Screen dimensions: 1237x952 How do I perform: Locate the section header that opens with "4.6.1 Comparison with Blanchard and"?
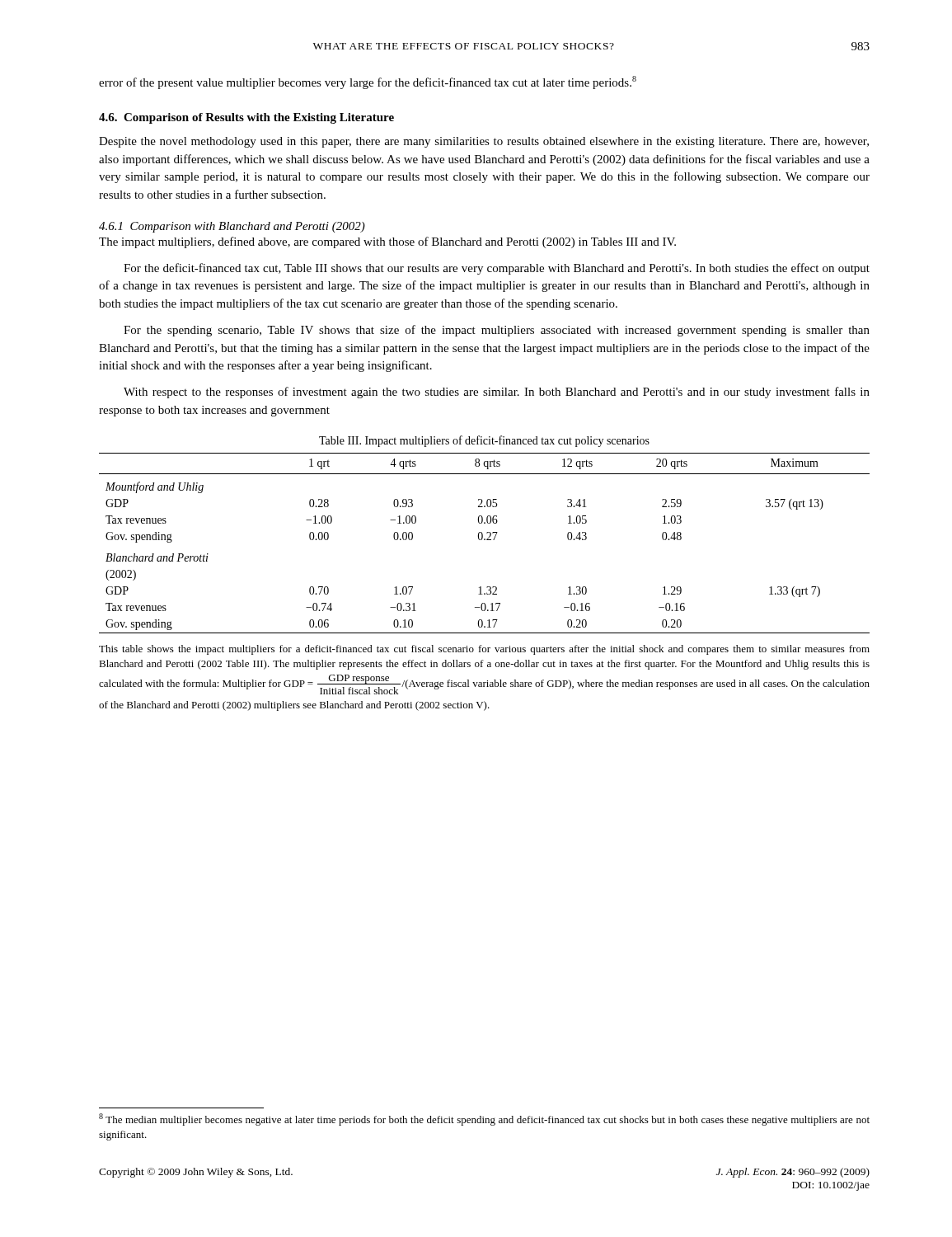pyautogui.click(x=232, y=226)
